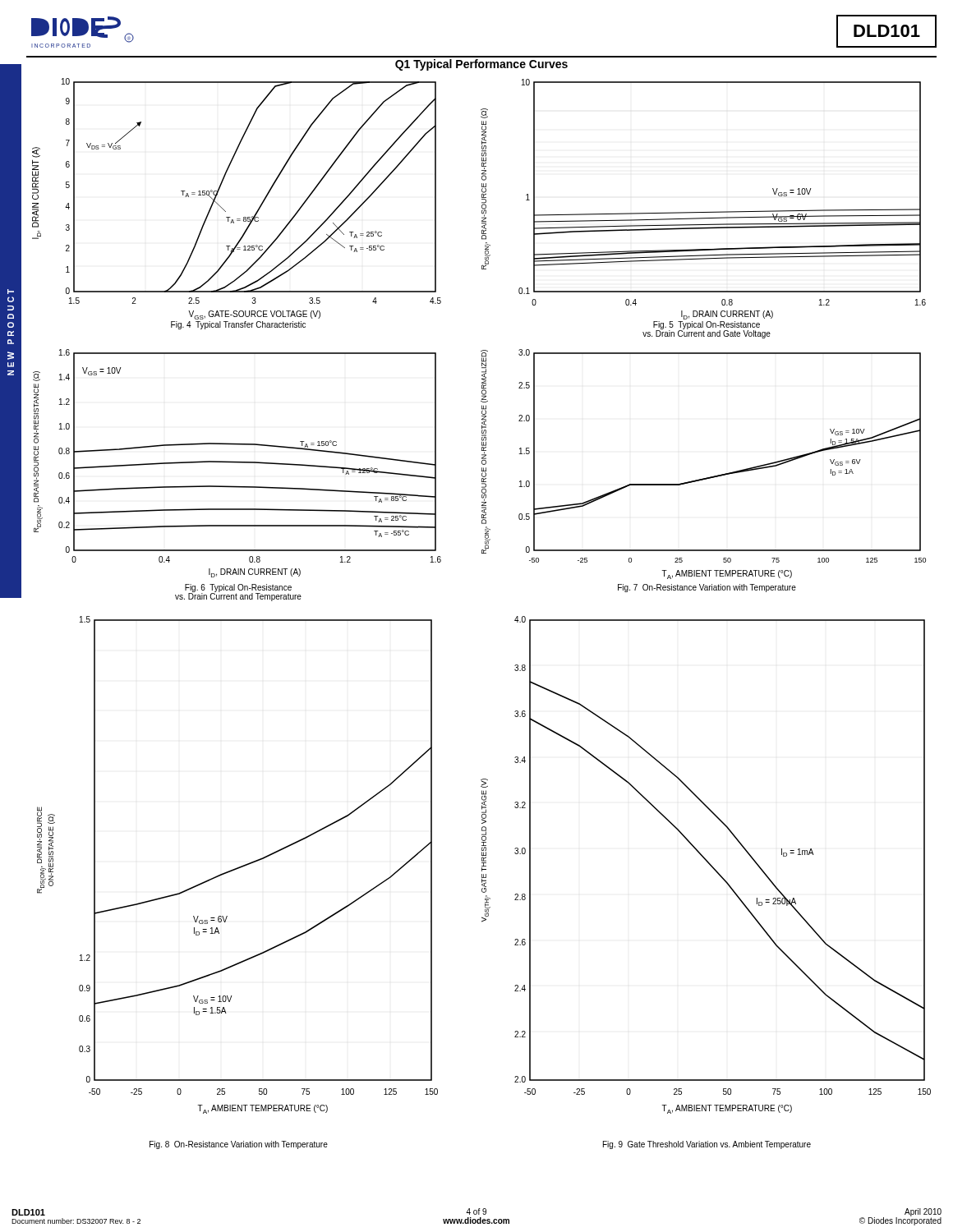The image size is (953, 1232).
Task: Point to "Q1 Typical Performance Curves"
Action: 481,64
